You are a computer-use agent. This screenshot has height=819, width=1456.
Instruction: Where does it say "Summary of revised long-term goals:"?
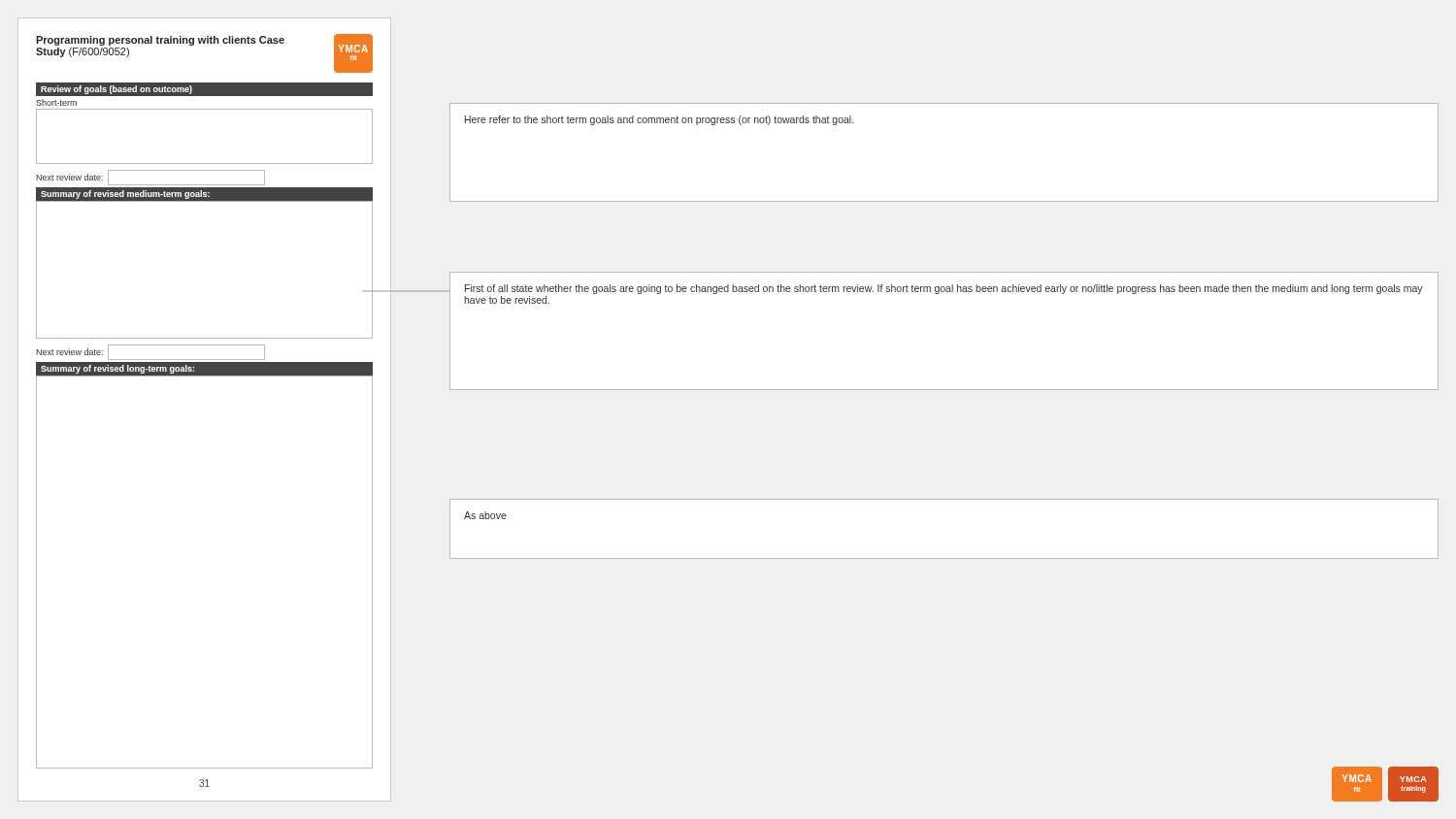coord(118,369)
